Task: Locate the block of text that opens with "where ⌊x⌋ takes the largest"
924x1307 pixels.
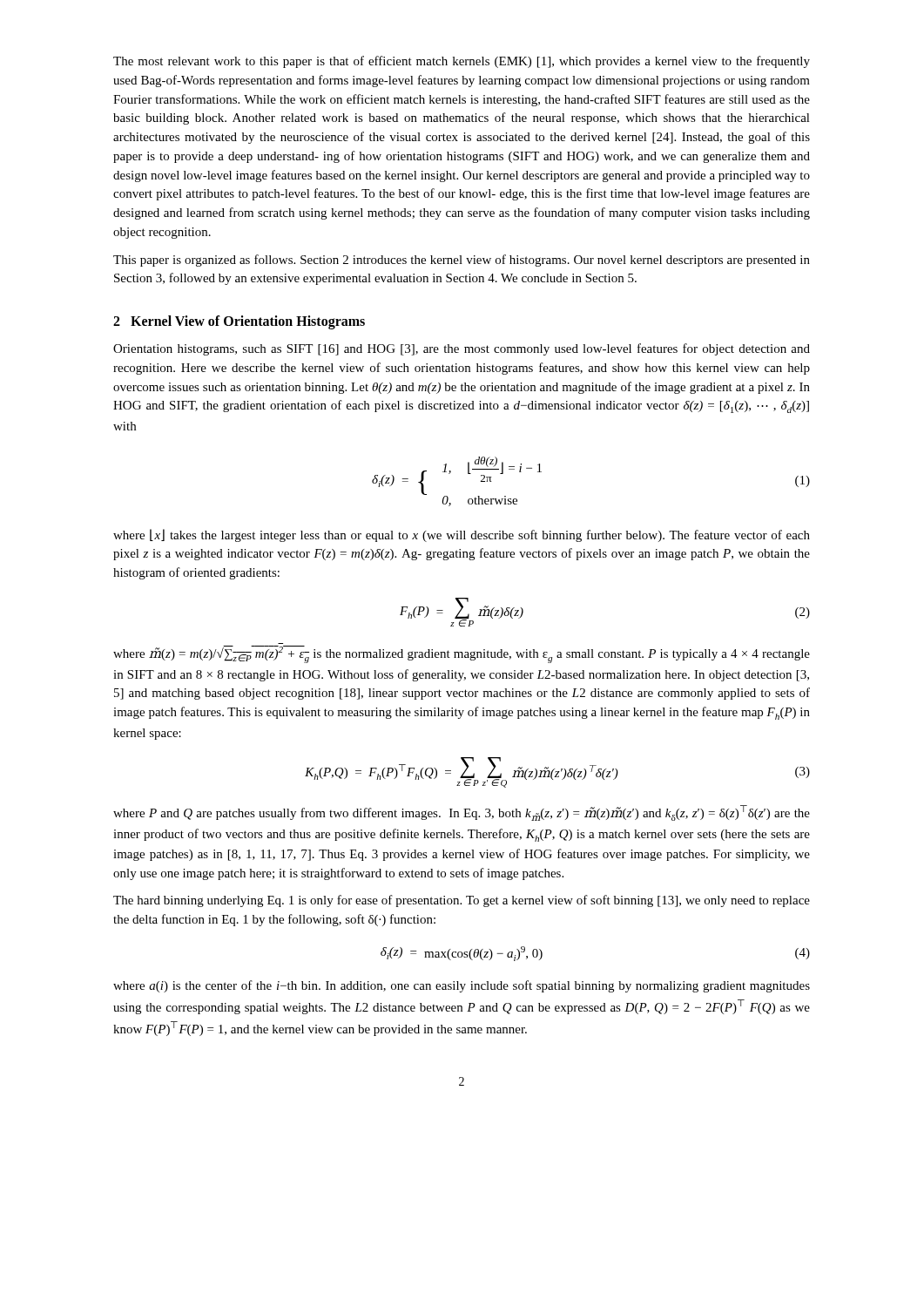Action: 462,554
